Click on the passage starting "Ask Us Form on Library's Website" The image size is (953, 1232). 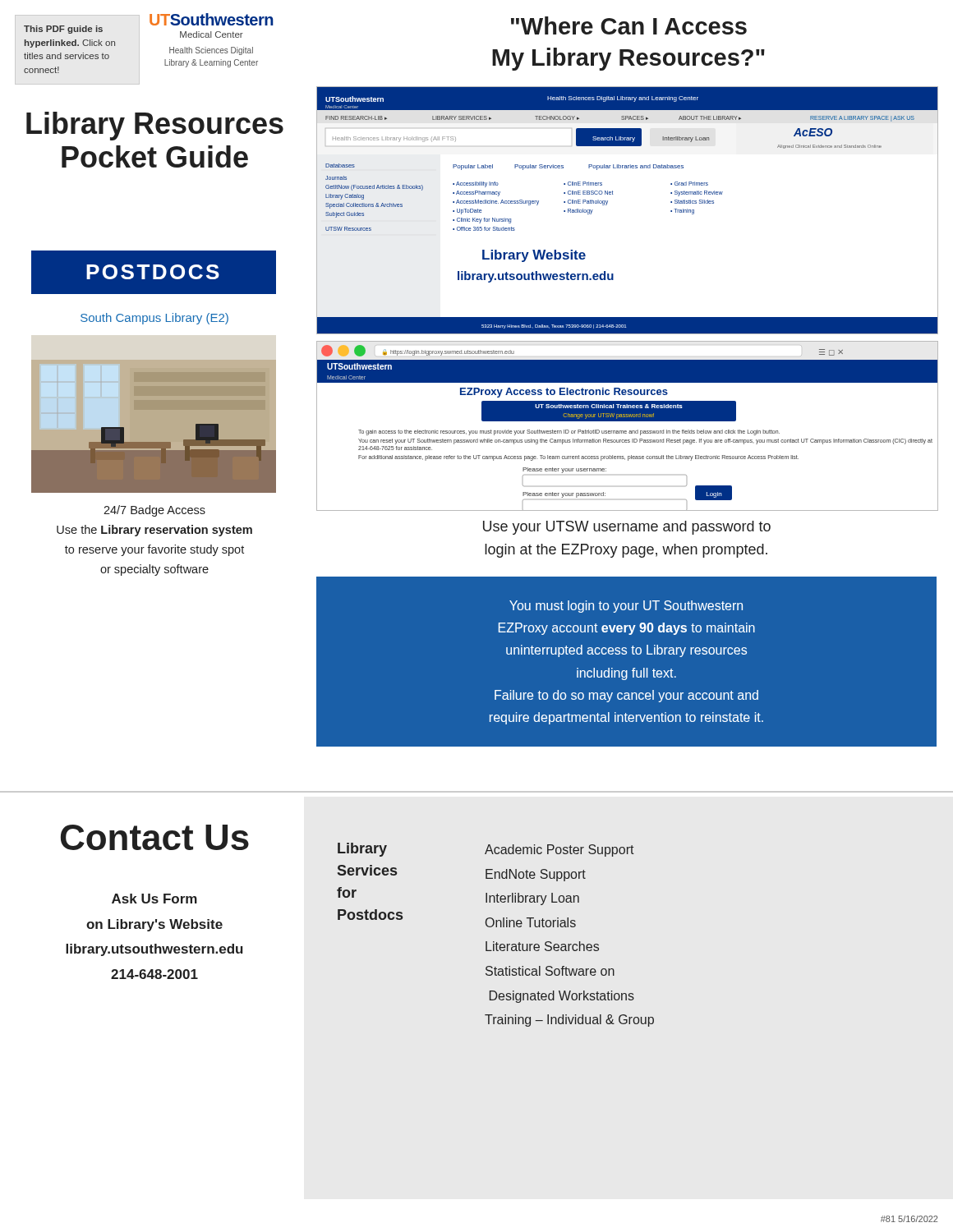pos(154,937)
